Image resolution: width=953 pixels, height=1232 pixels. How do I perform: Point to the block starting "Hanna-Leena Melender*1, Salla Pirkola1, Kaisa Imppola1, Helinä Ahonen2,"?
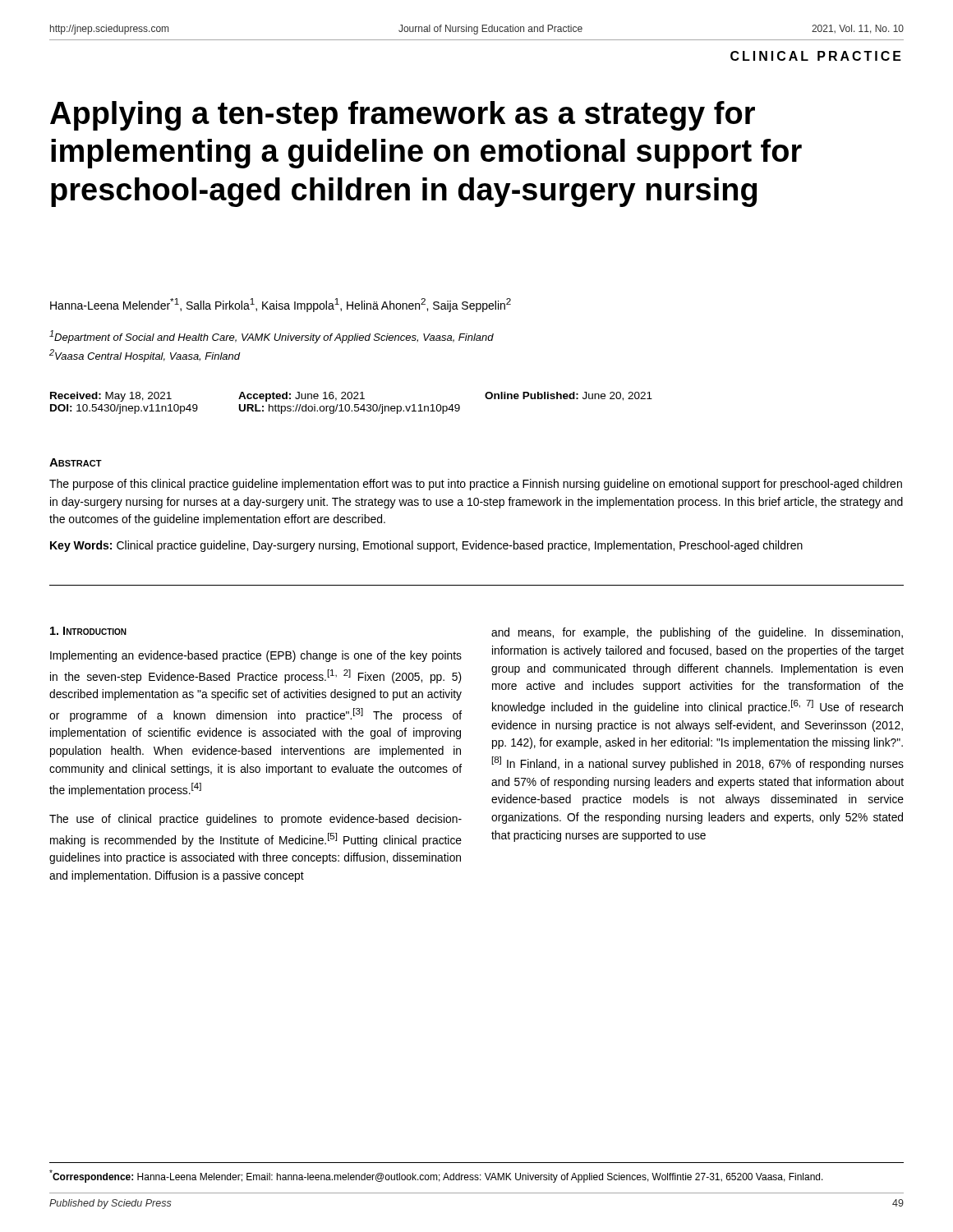tap(280, 304)
